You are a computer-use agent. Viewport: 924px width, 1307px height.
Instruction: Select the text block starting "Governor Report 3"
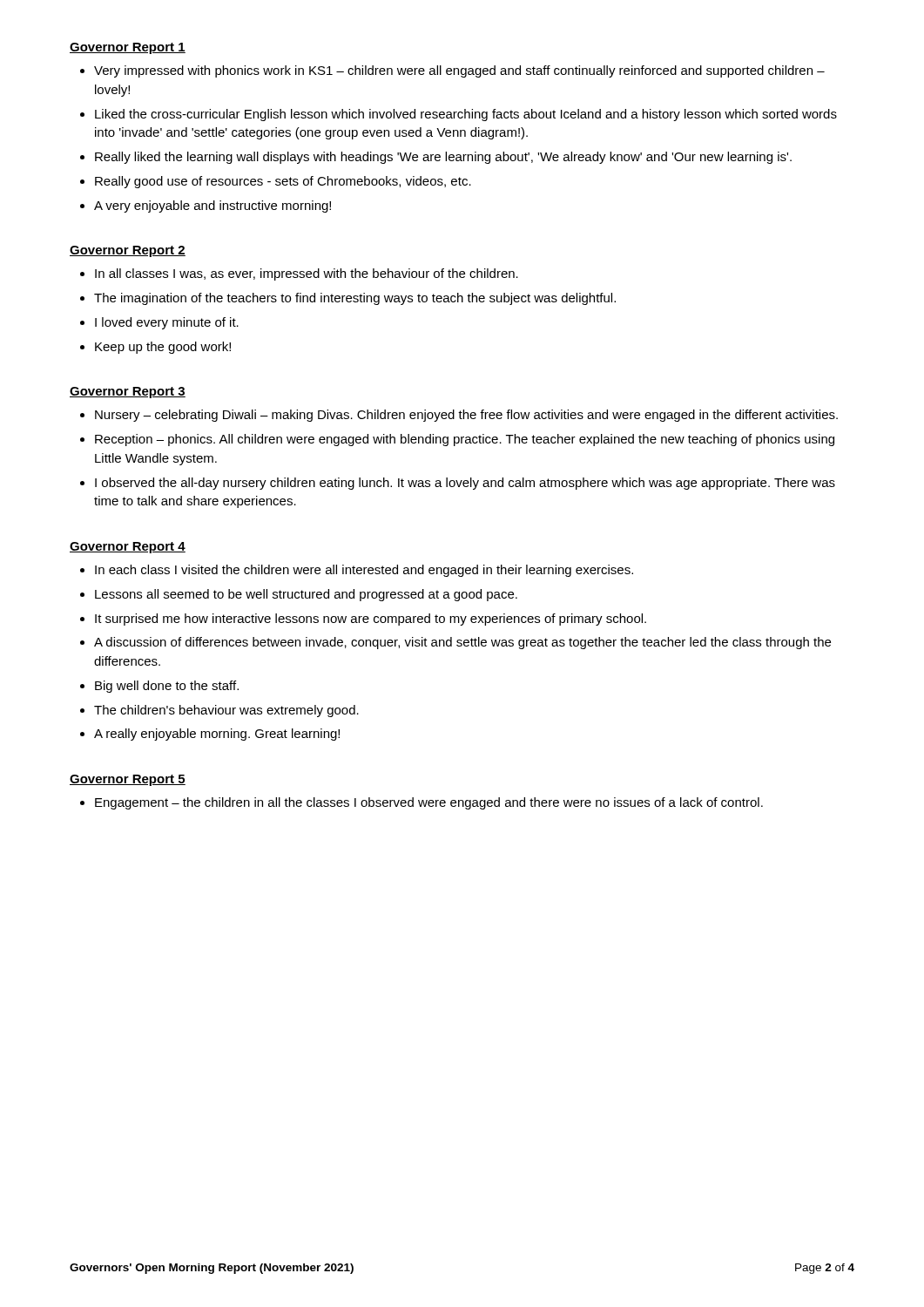[127, 391]
